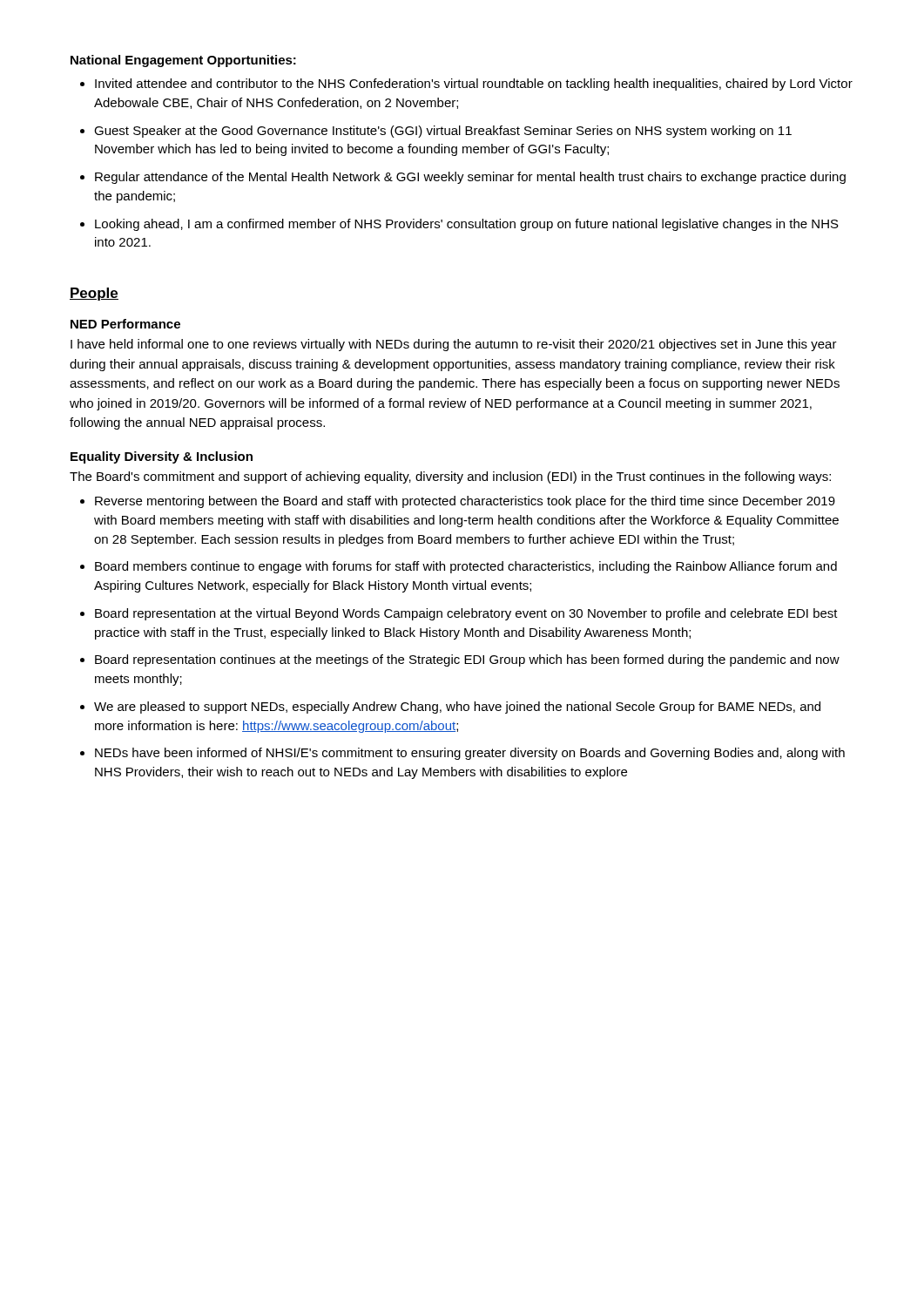Navigate to the region starting "Board representation continues at the meetings of the"
Viewport: 924px width, 1307px height.
click(x=462, y=669)
